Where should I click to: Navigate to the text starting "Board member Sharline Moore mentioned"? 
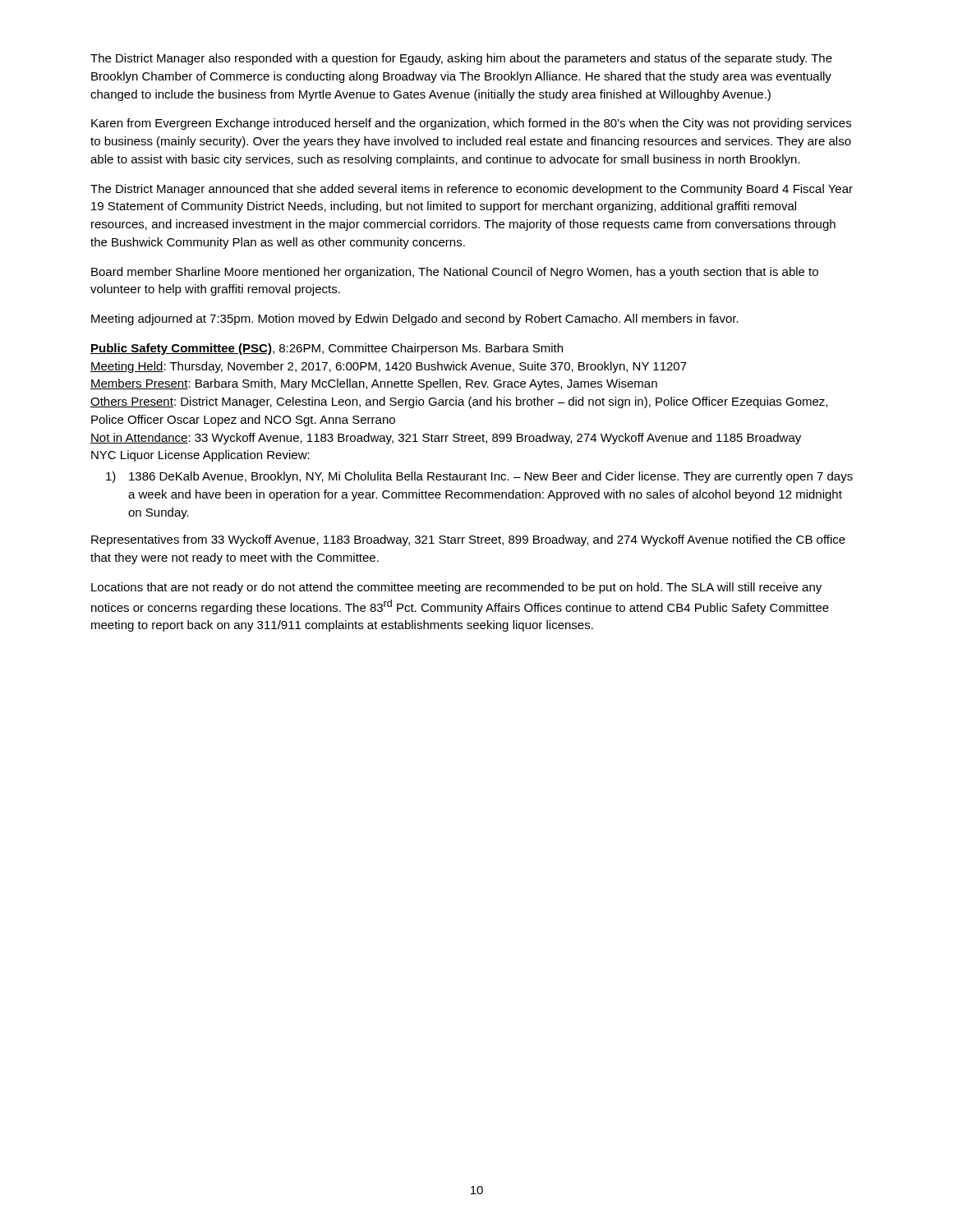[x=455, y=280]
